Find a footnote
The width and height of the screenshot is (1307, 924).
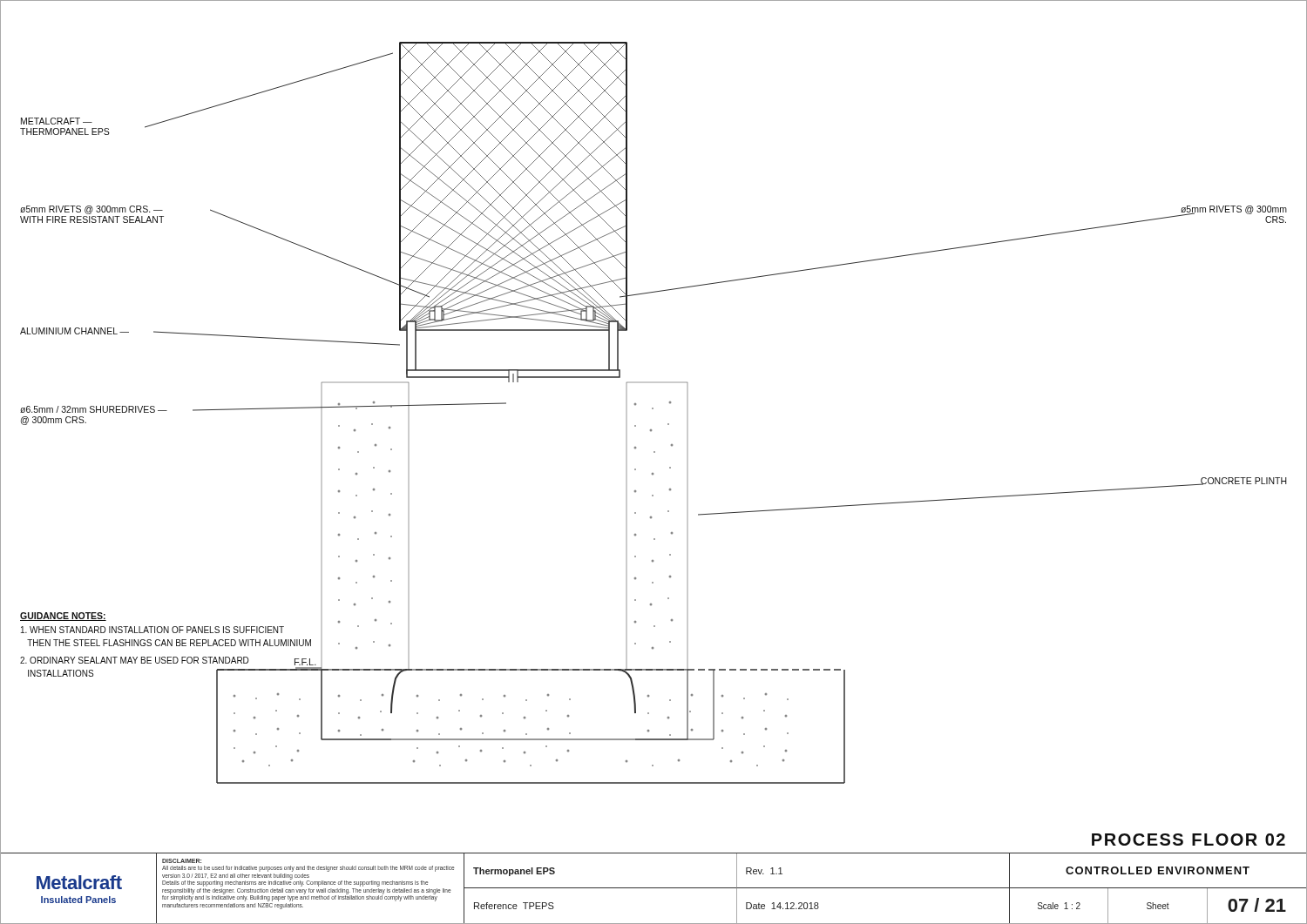coord(308,883)
